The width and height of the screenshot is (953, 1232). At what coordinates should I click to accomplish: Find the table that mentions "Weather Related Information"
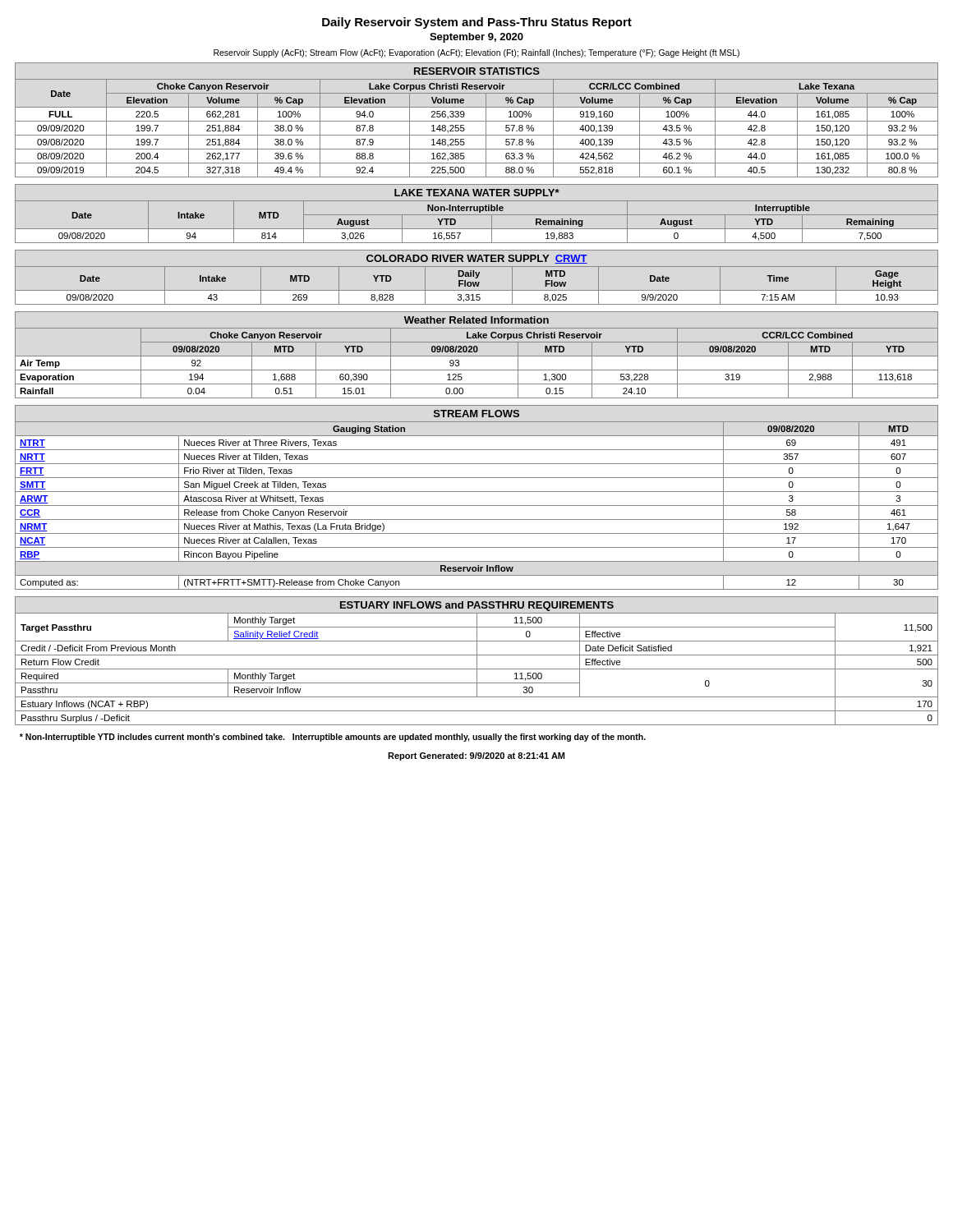click(x=476, y=355)
